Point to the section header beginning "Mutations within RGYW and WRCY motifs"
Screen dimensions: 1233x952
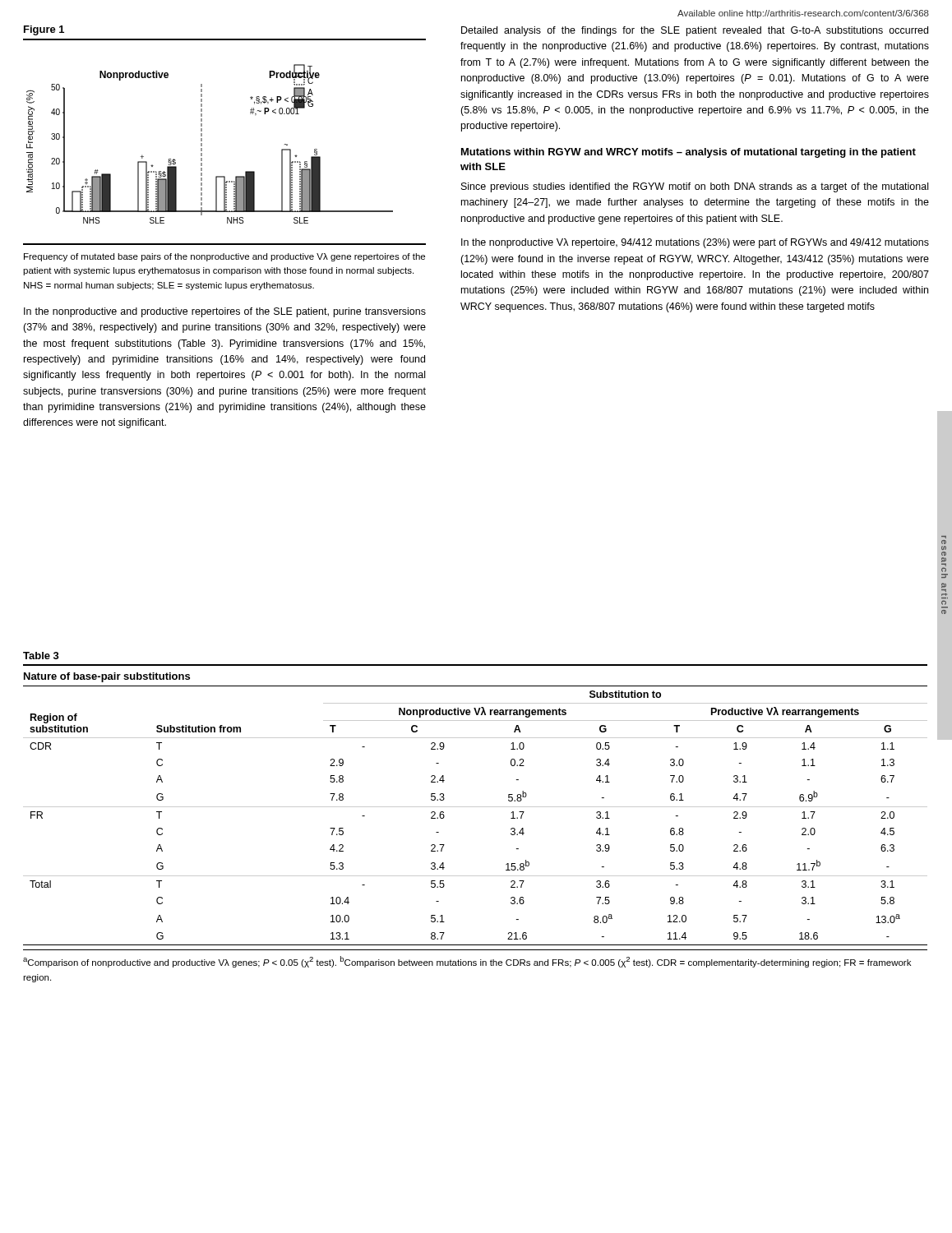click(x=688, y=159)
